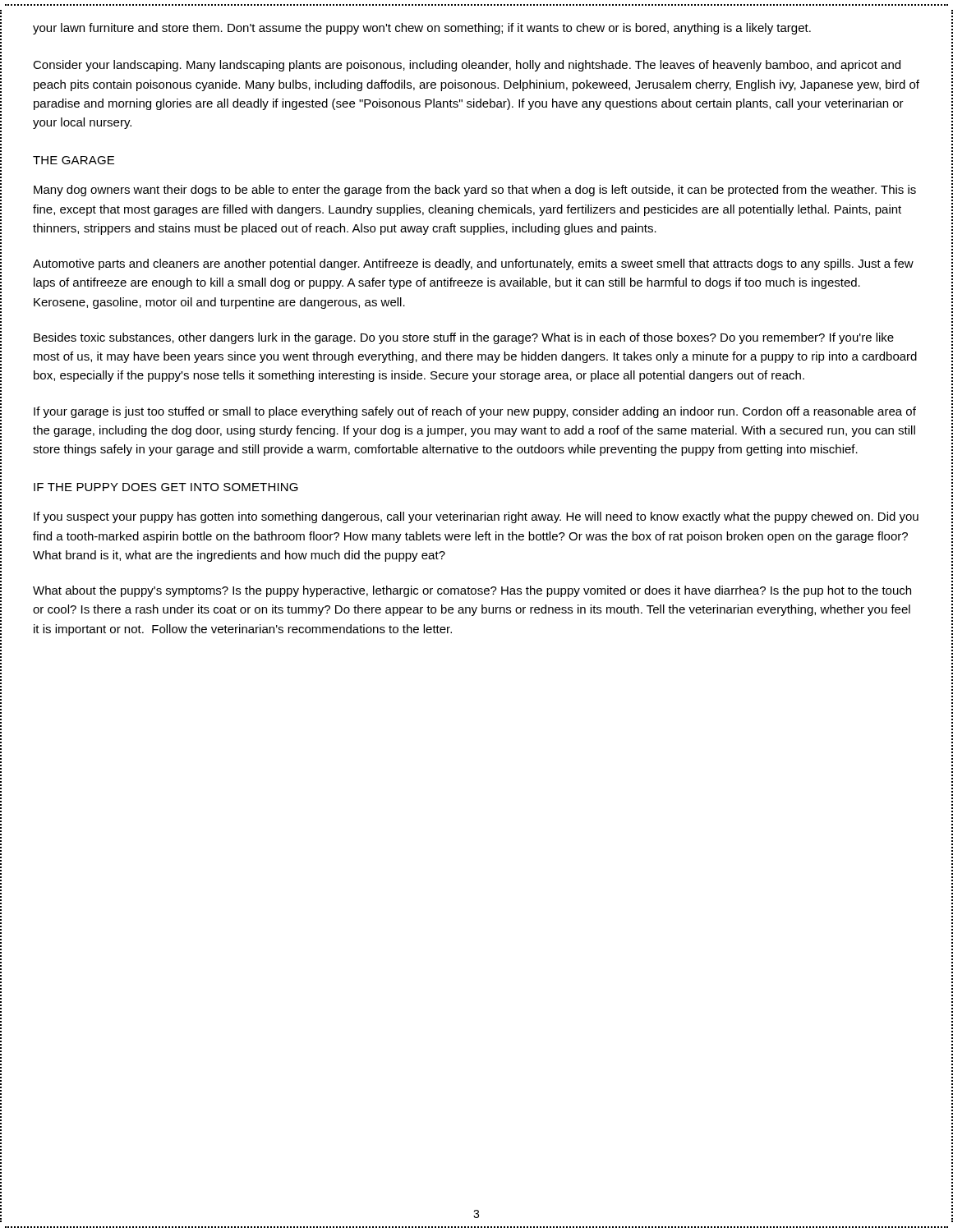Image resolution: width=953 pixels, height=1232 pixels.
Task: Point to the text starting "Besides toxic substances, other dangers lurk"
Action: click(475, 356)
